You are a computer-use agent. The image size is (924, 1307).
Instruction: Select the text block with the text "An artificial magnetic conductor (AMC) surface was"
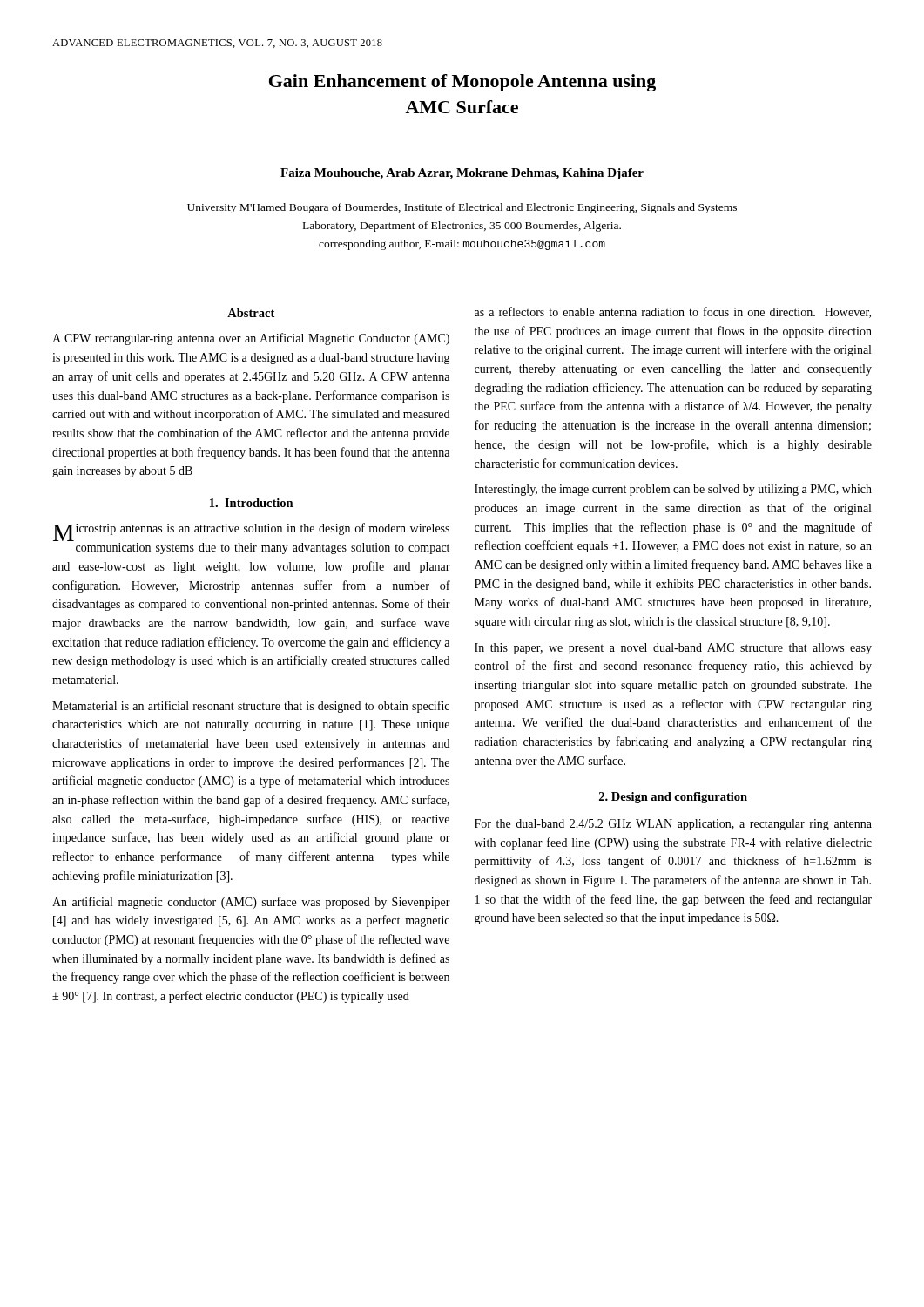point(251,949)
